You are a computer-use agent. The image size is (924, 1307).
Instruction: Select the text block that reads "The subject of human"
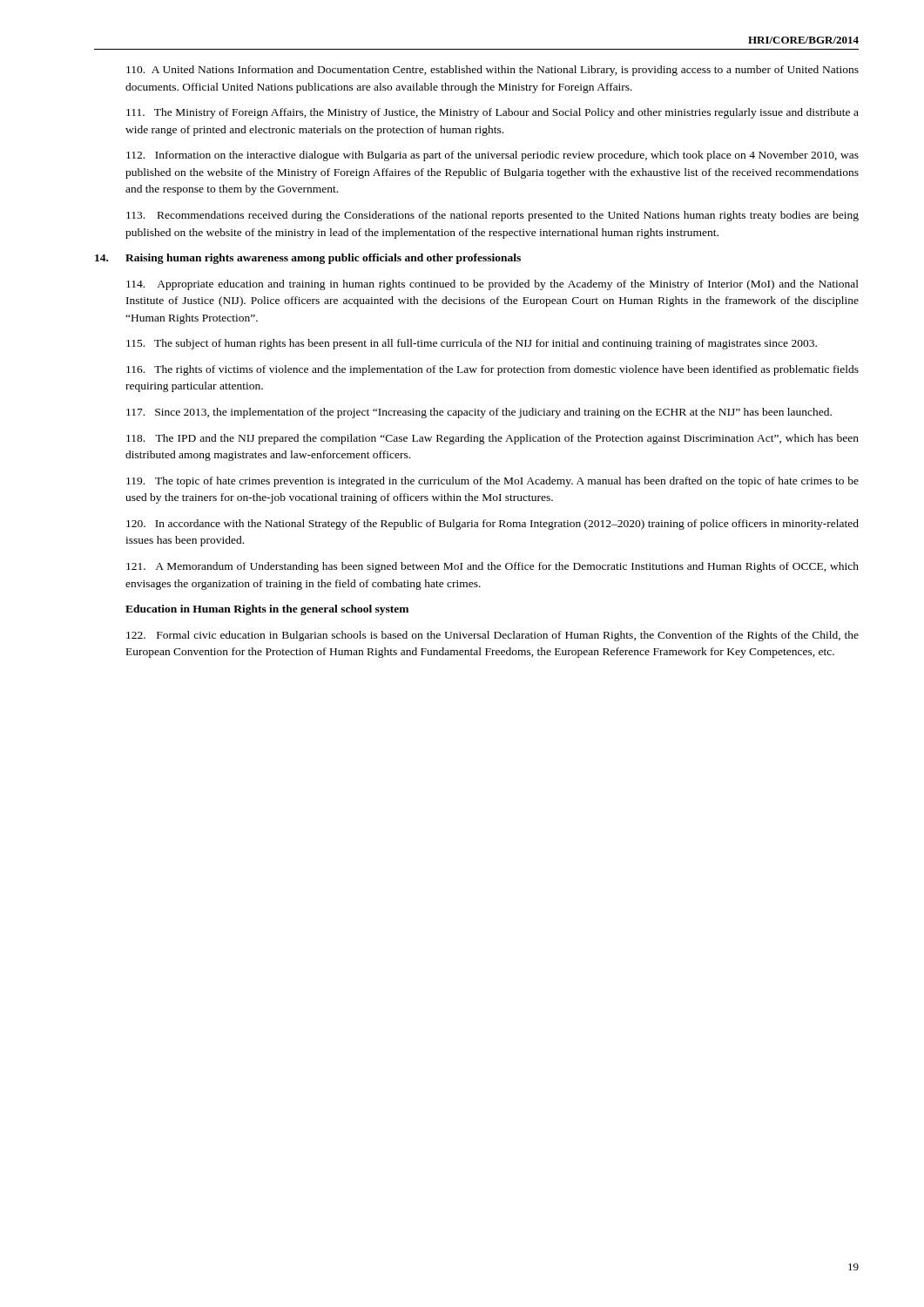pyautogui.click(x=471, y=343)
